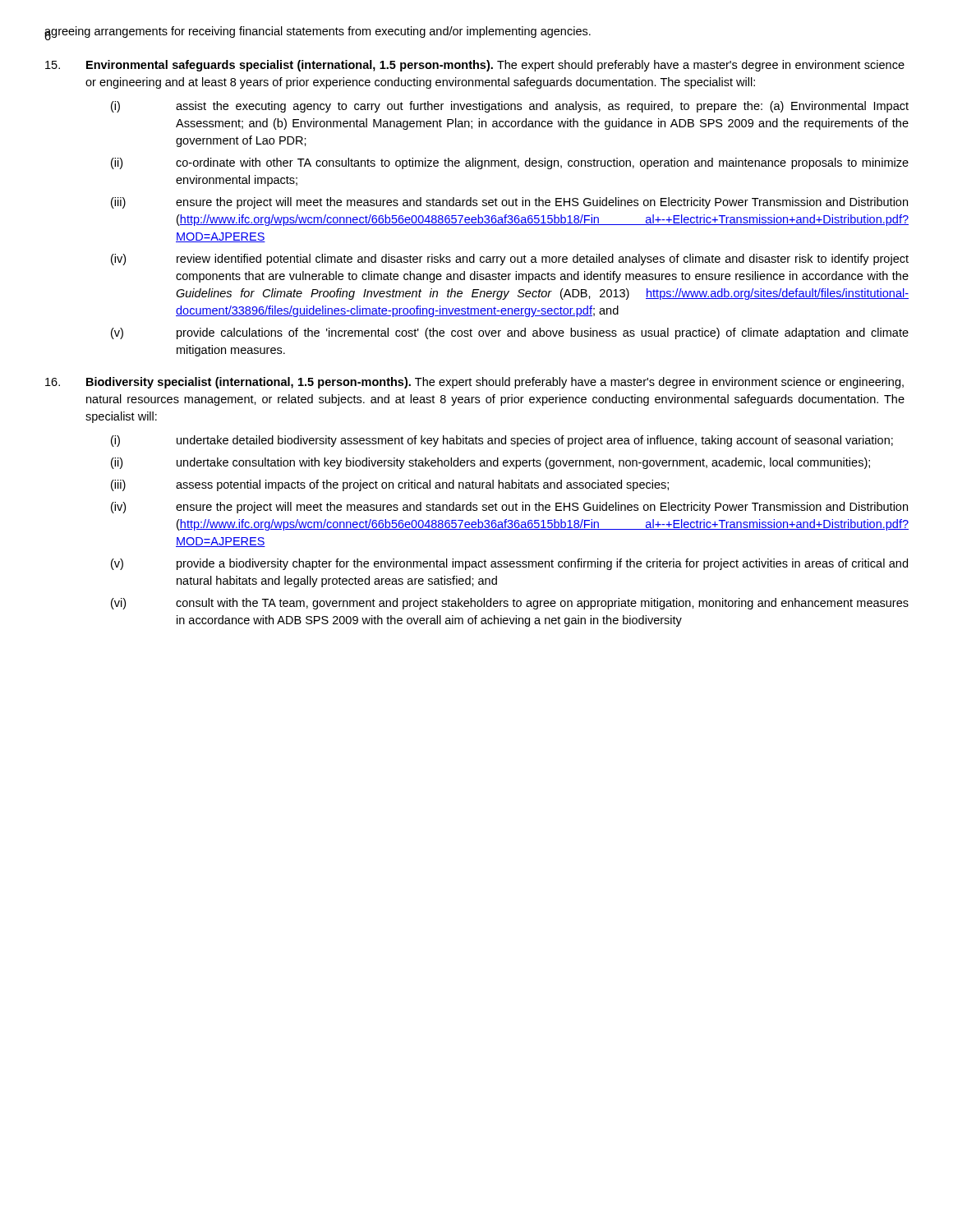
Task: Select the list item containing "(v) provide calculations of the 'incremental"
Action: pyautogui.click(x=476, y=342)
